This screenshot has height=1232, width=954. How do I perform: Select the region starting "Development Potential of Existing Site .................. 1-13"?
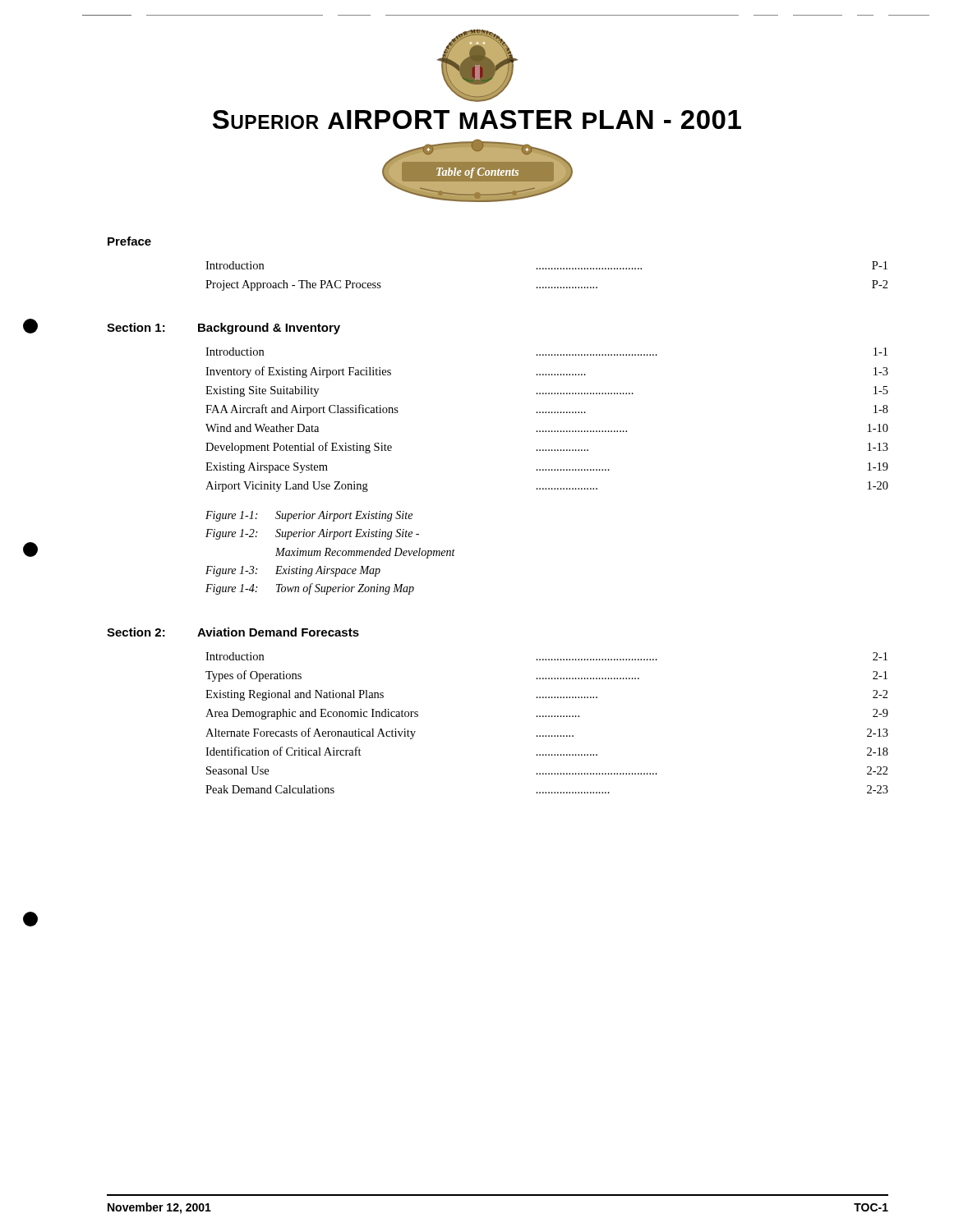[547, 448]
